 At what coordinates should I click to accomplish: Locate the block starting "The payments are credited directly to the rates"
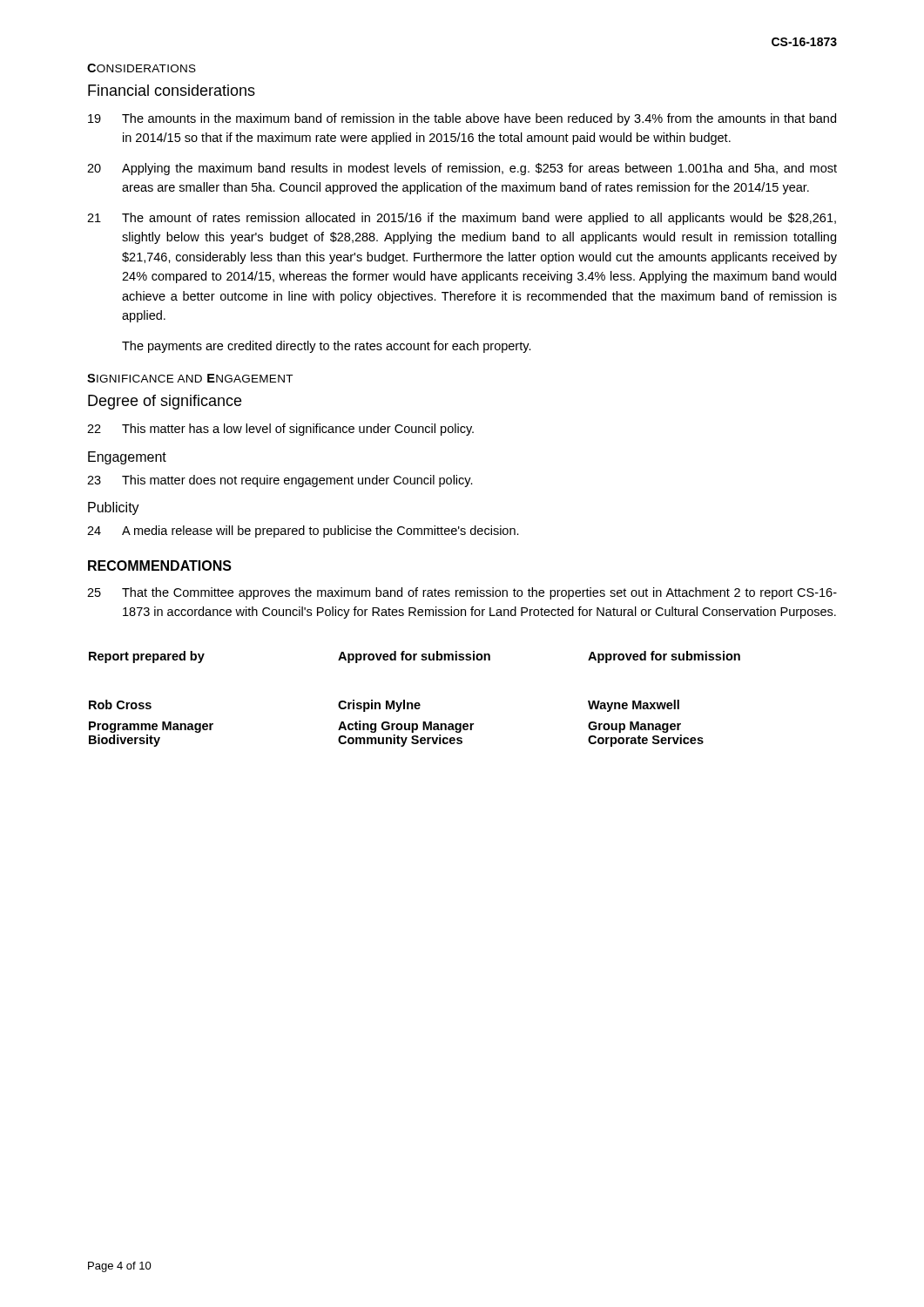pyautogui.click(x=327, y=346)
